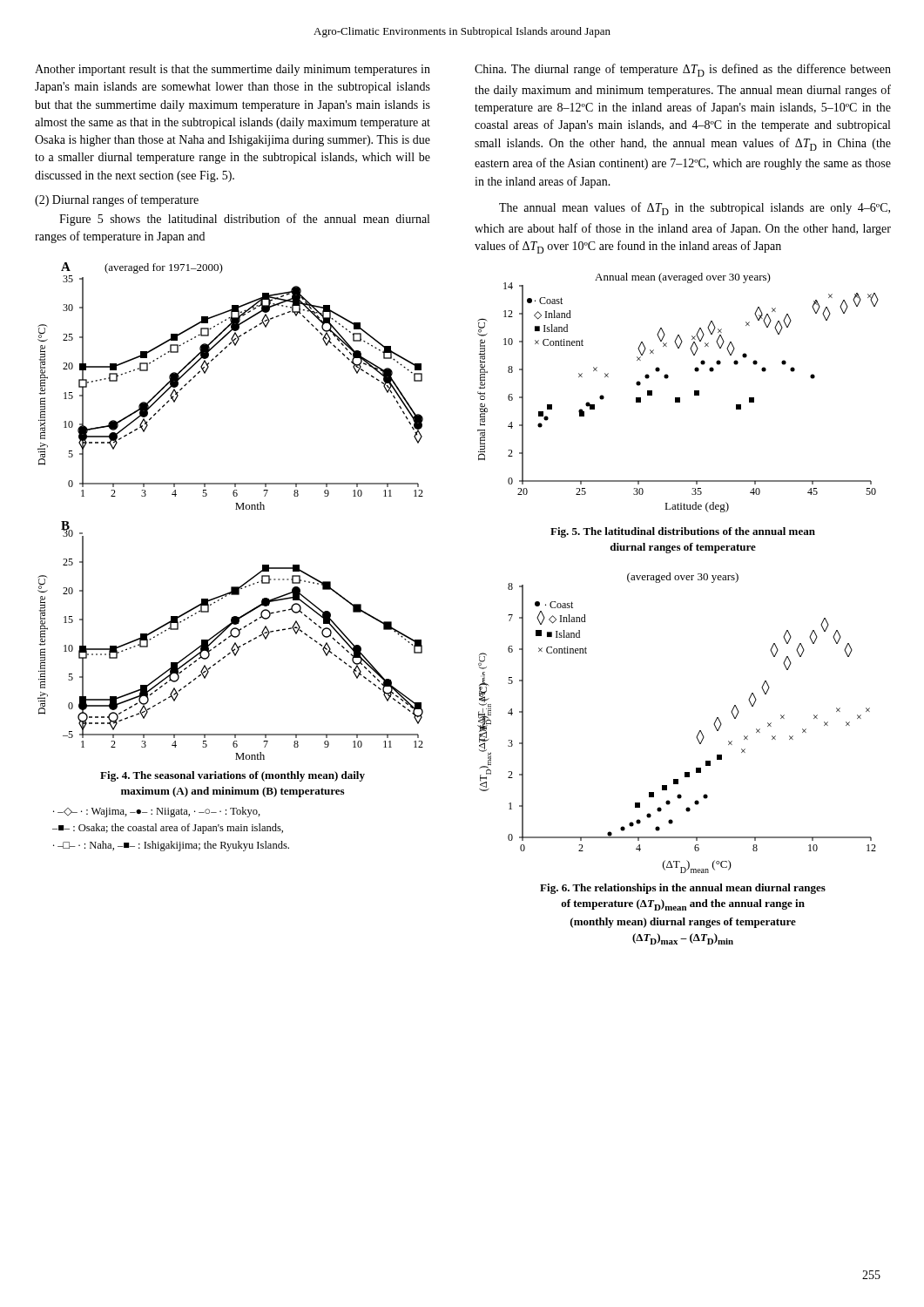Click on the section header containing "(2) Diurnal ranges"

(117, 200)
